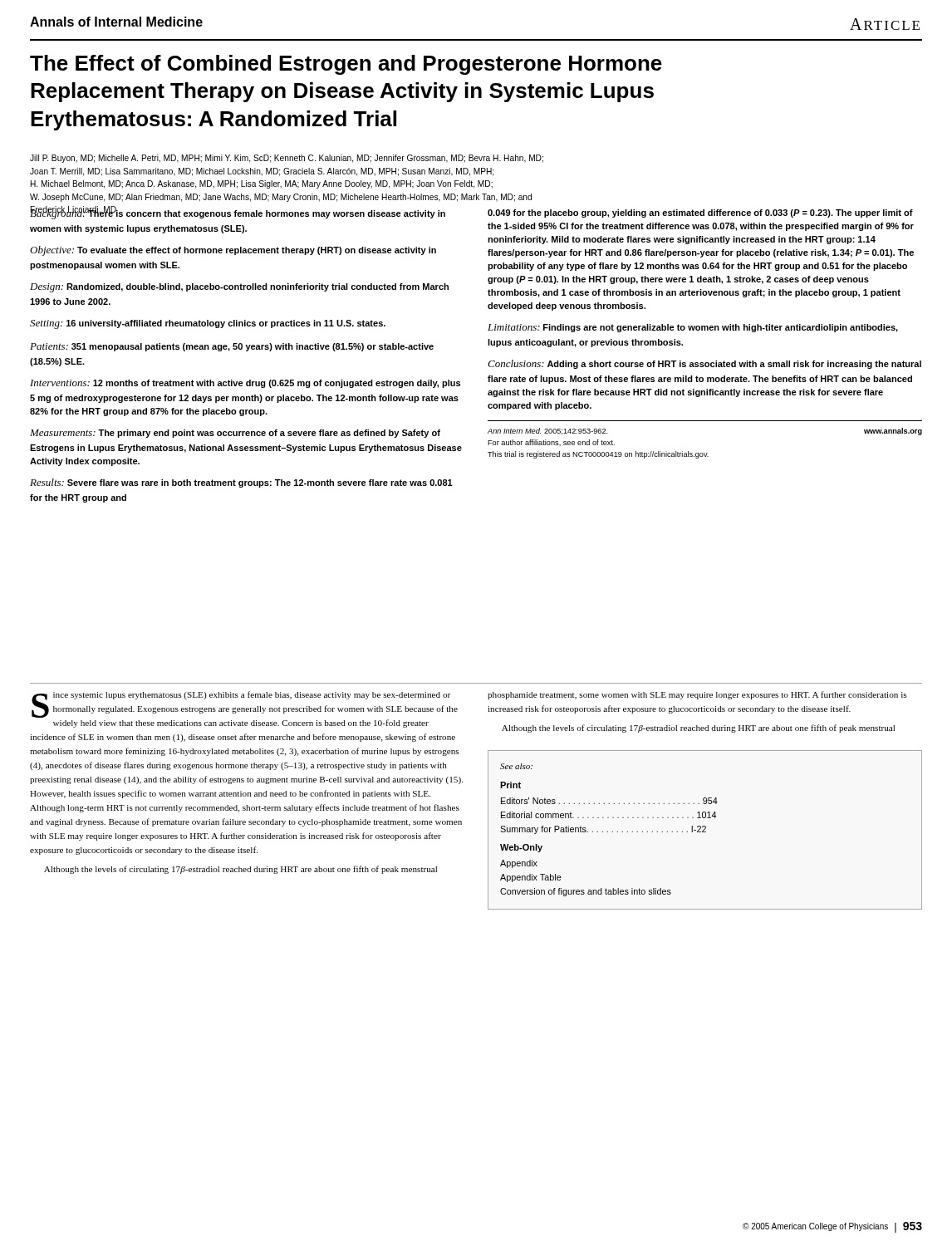Locate the block of text that opens with "Interventions: 12 months of treatment with active"
The image size is (952, 1246).
tap(245, 396)
